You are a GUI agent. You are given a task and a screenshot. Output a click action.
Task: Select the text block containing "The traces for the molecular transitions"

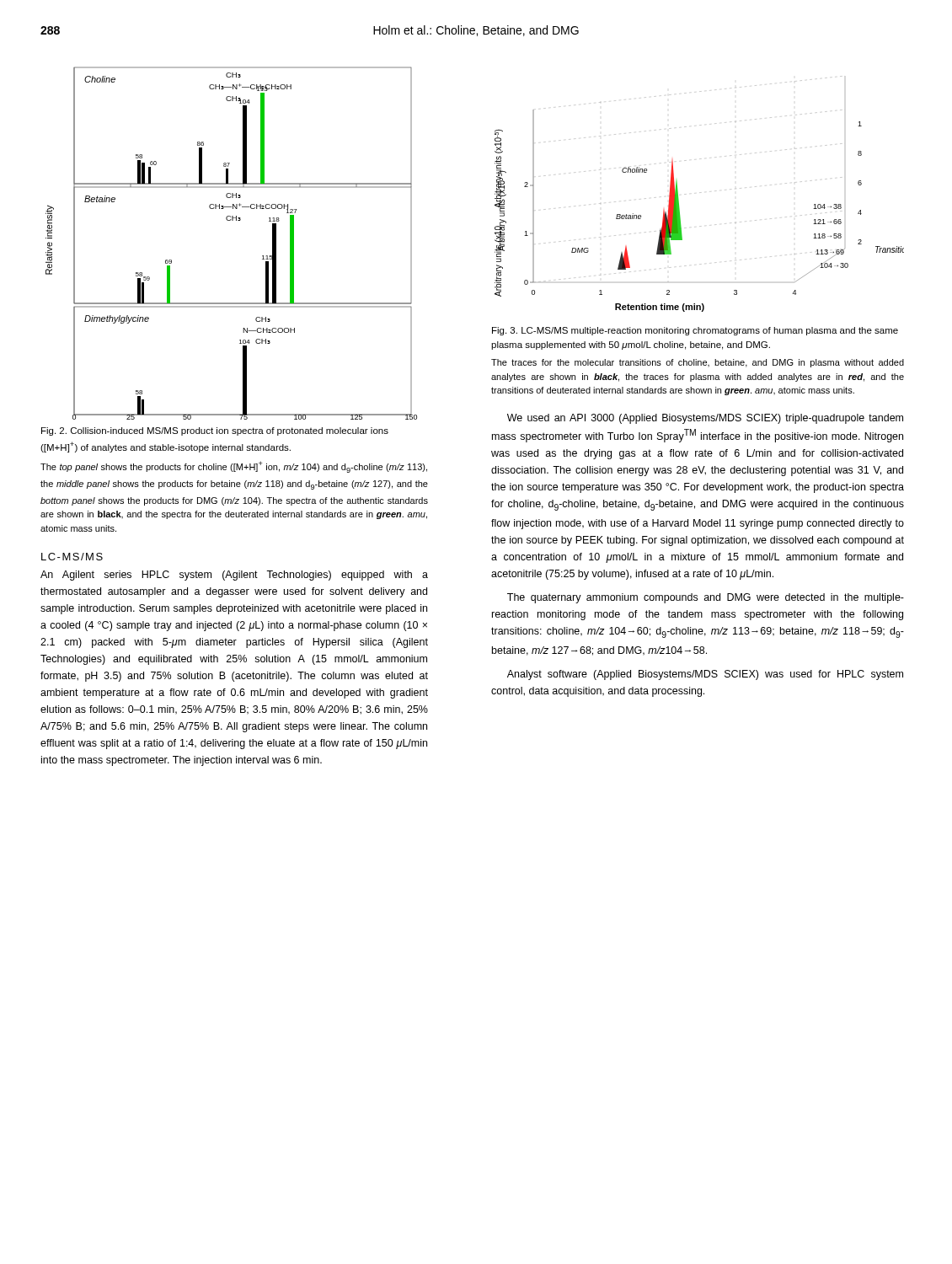(698, 377)
